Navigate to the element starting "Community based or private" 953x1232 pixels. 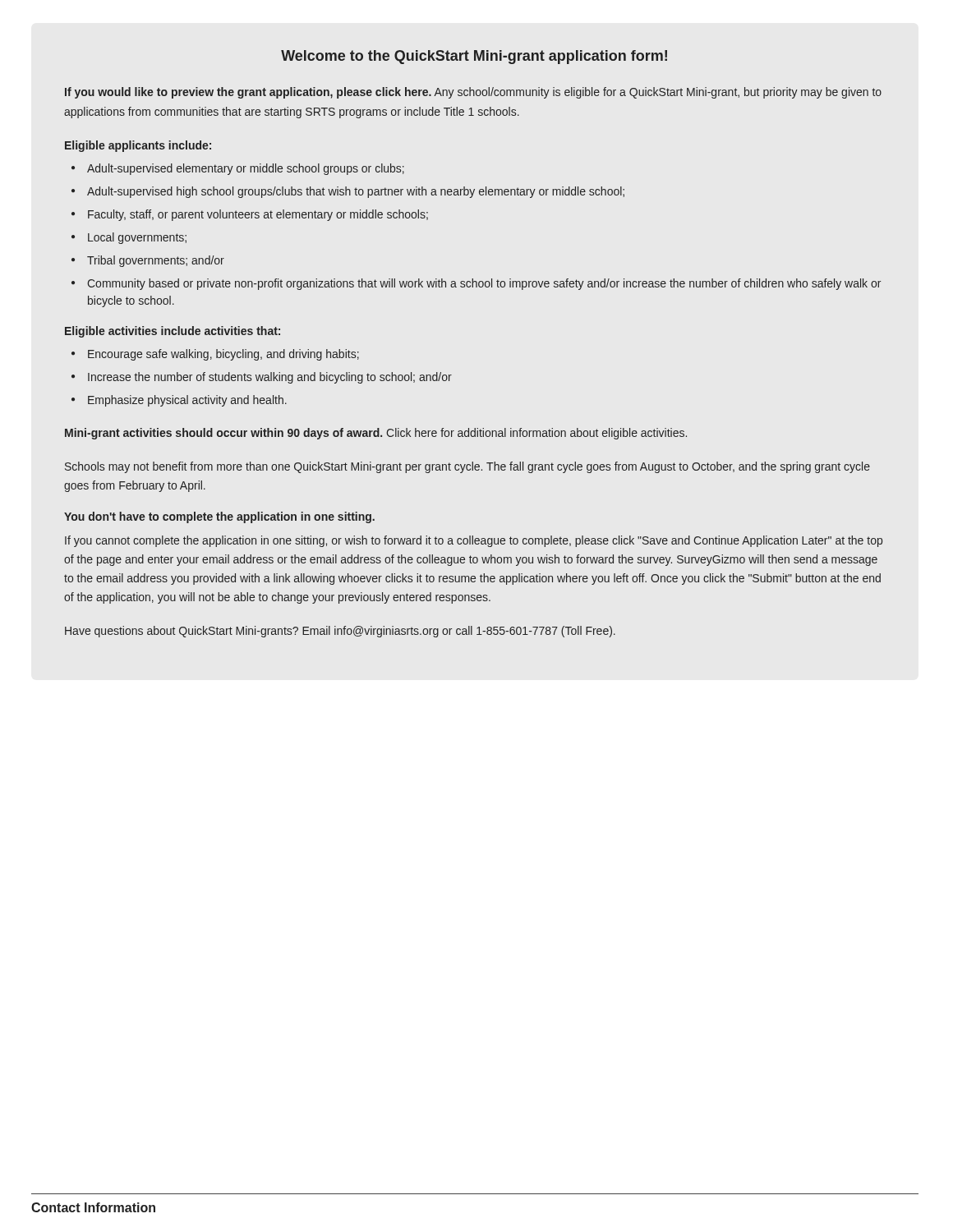(484, 292)
